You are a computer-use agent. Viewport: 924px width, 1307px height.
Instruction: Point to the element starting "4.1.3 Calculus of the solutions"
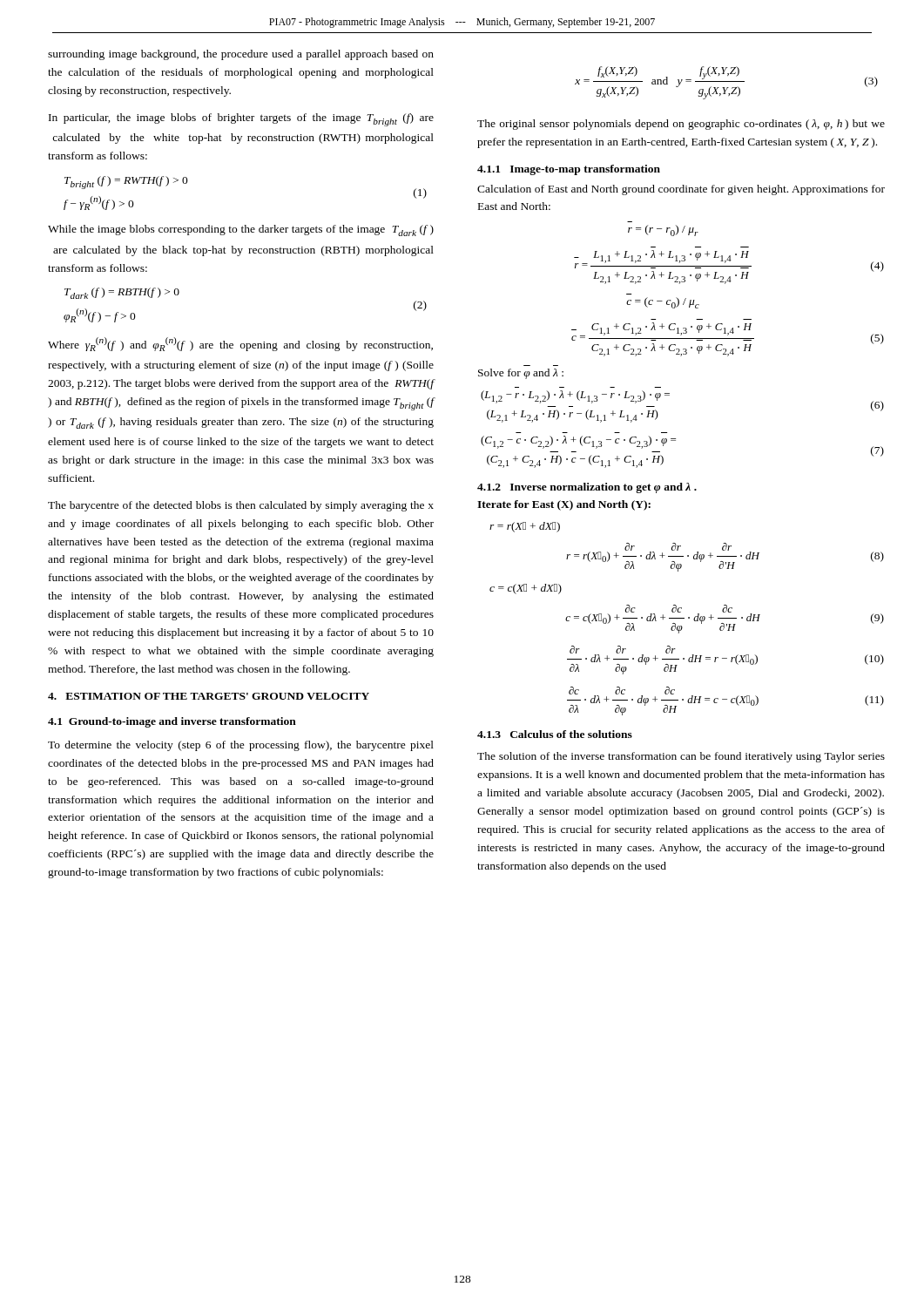555,734
